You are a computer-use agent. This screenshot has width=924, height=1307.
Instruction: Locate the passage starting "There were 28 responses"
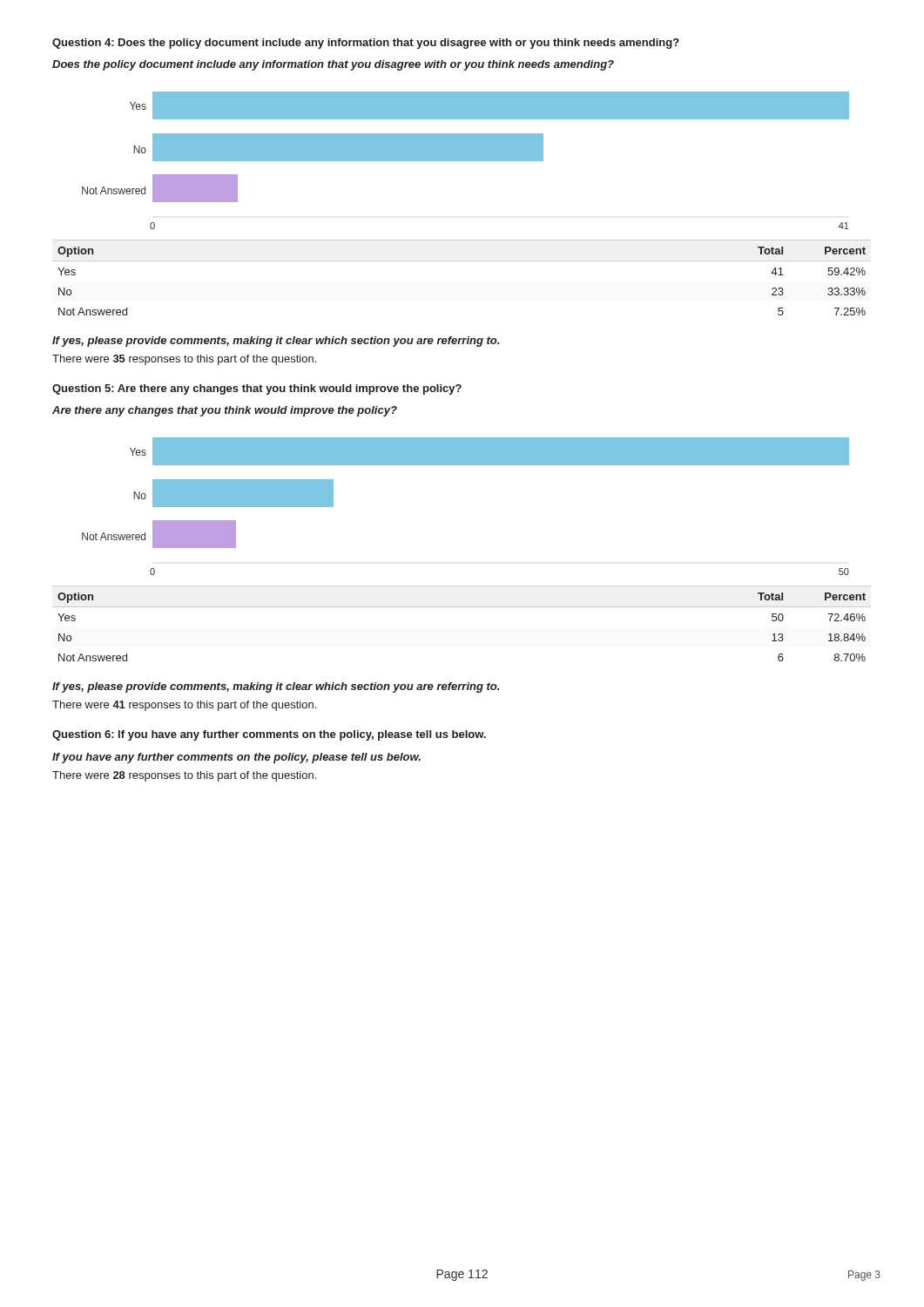coord(185,775)
